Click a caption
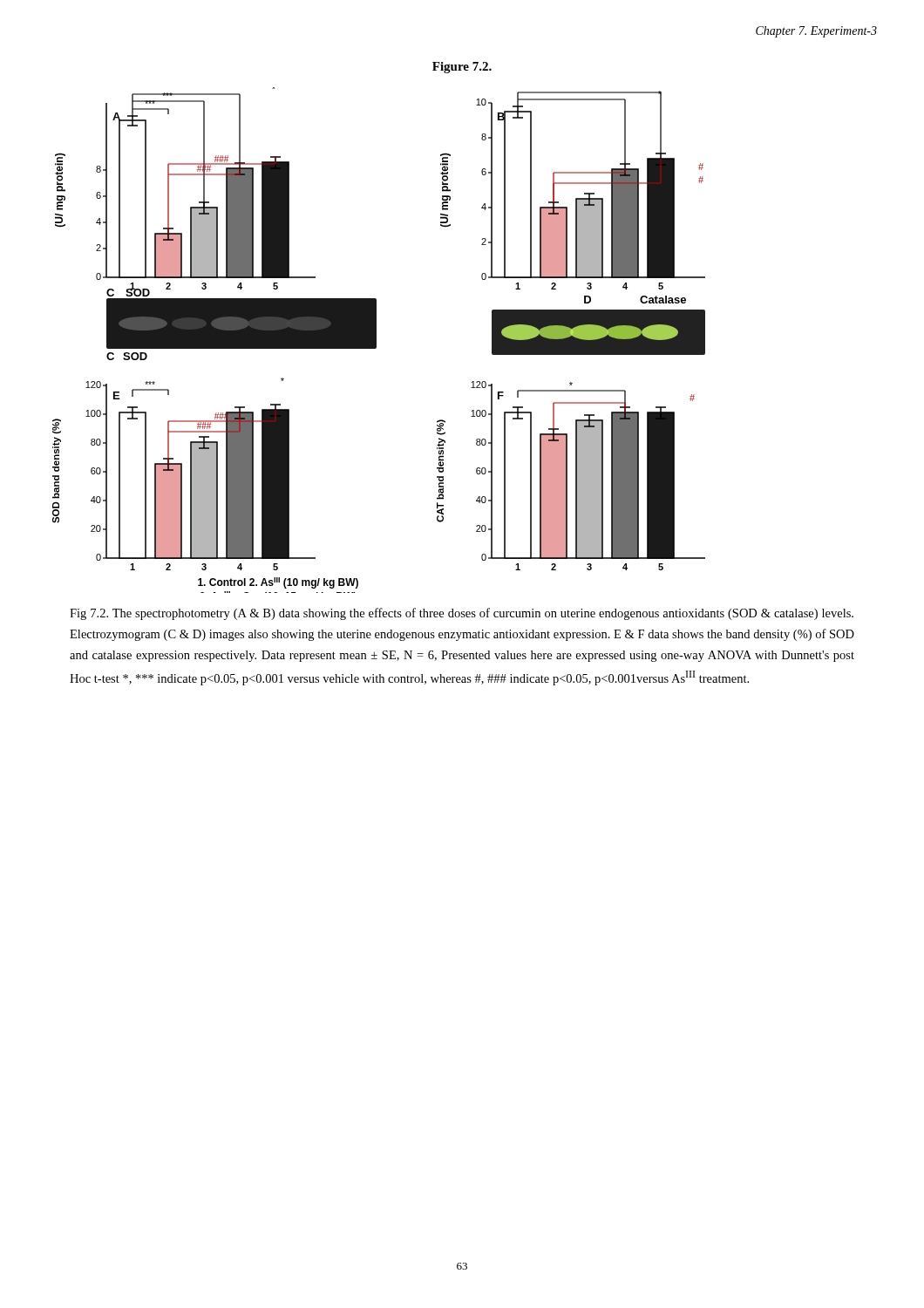This screenshot has width=924, height=1308. click(x=462, y=645)
